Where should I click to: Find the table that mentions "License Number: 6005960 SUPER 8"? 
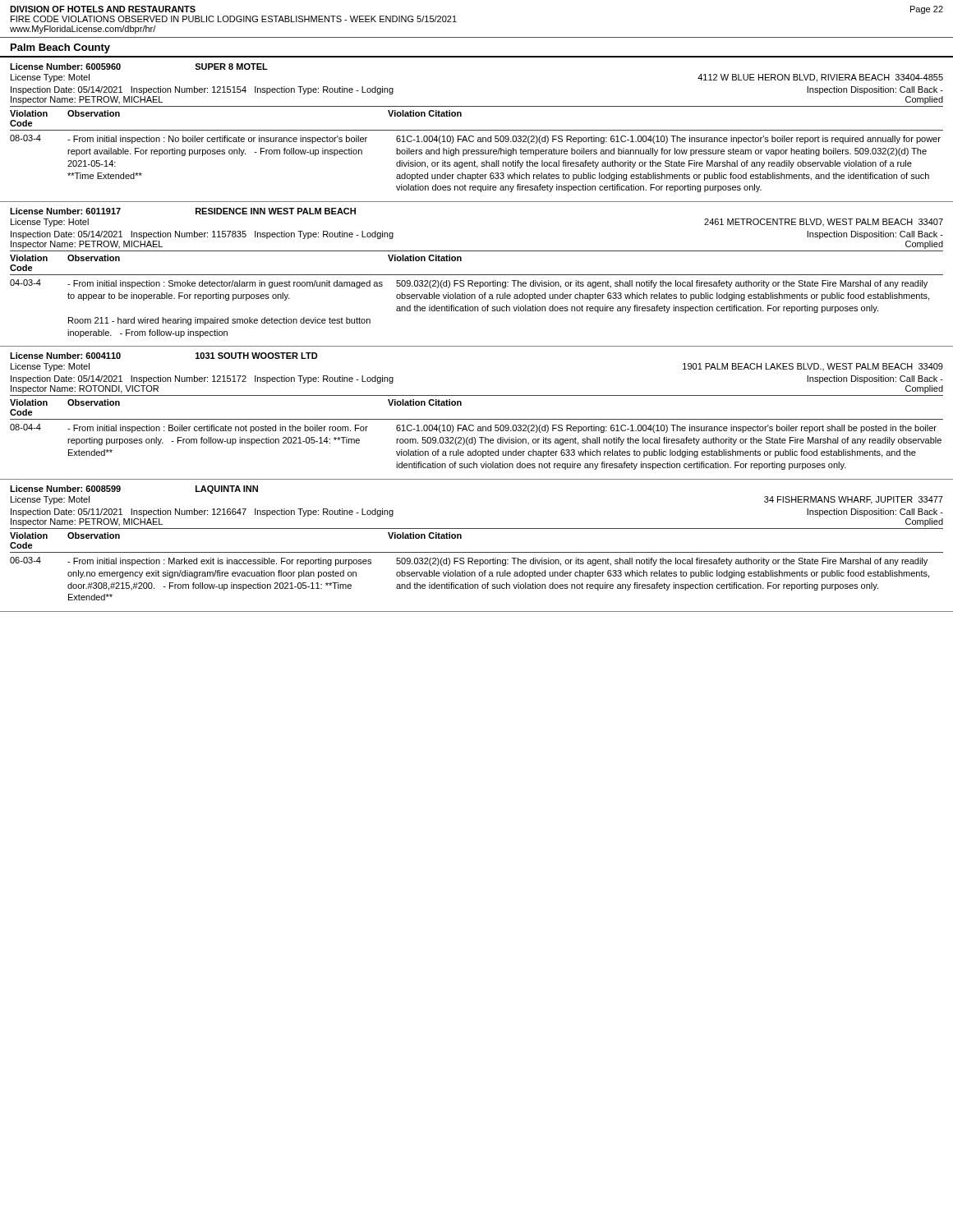[476, 130]
